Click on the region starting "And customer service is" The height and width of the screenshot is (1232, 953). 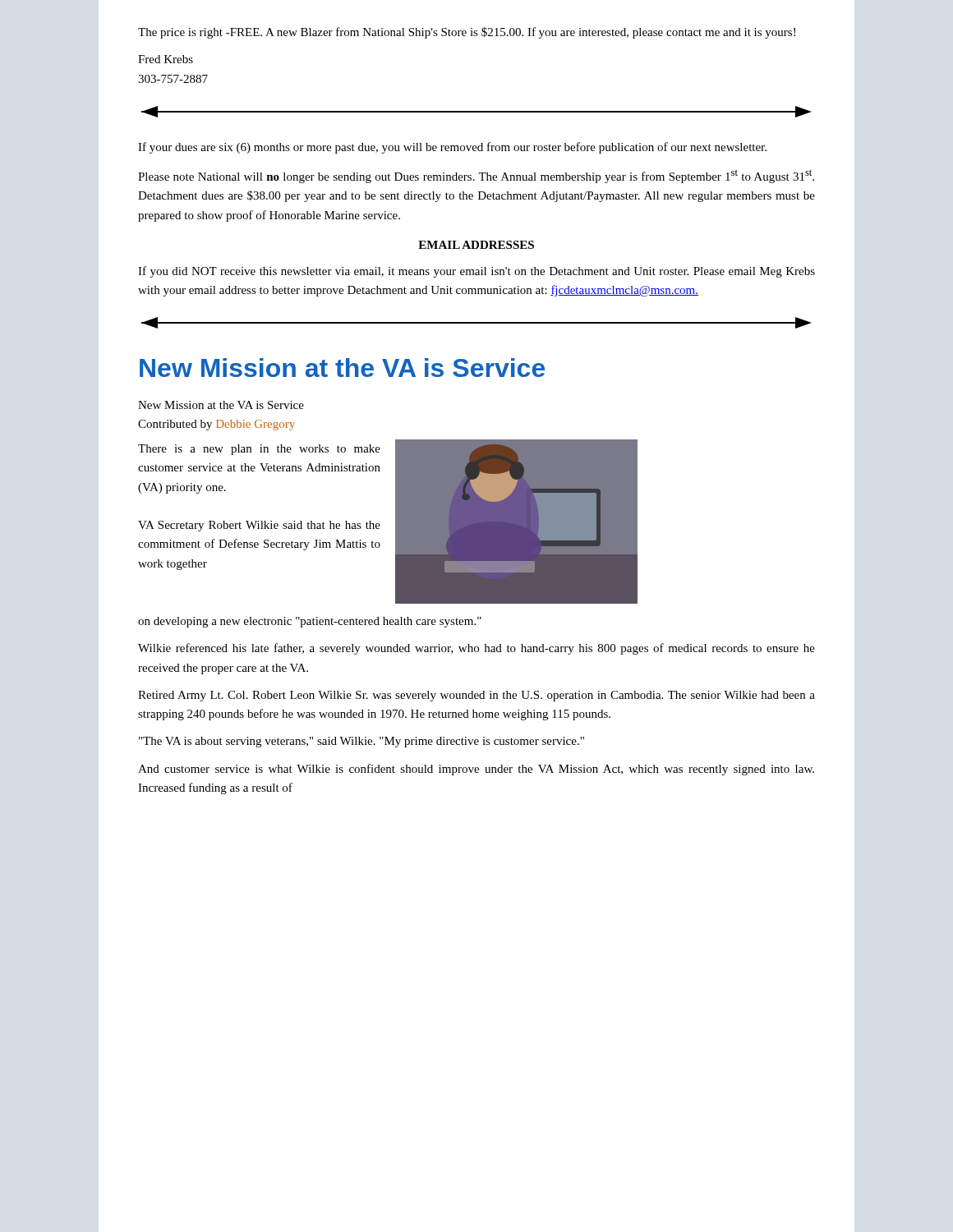point(476,778)
